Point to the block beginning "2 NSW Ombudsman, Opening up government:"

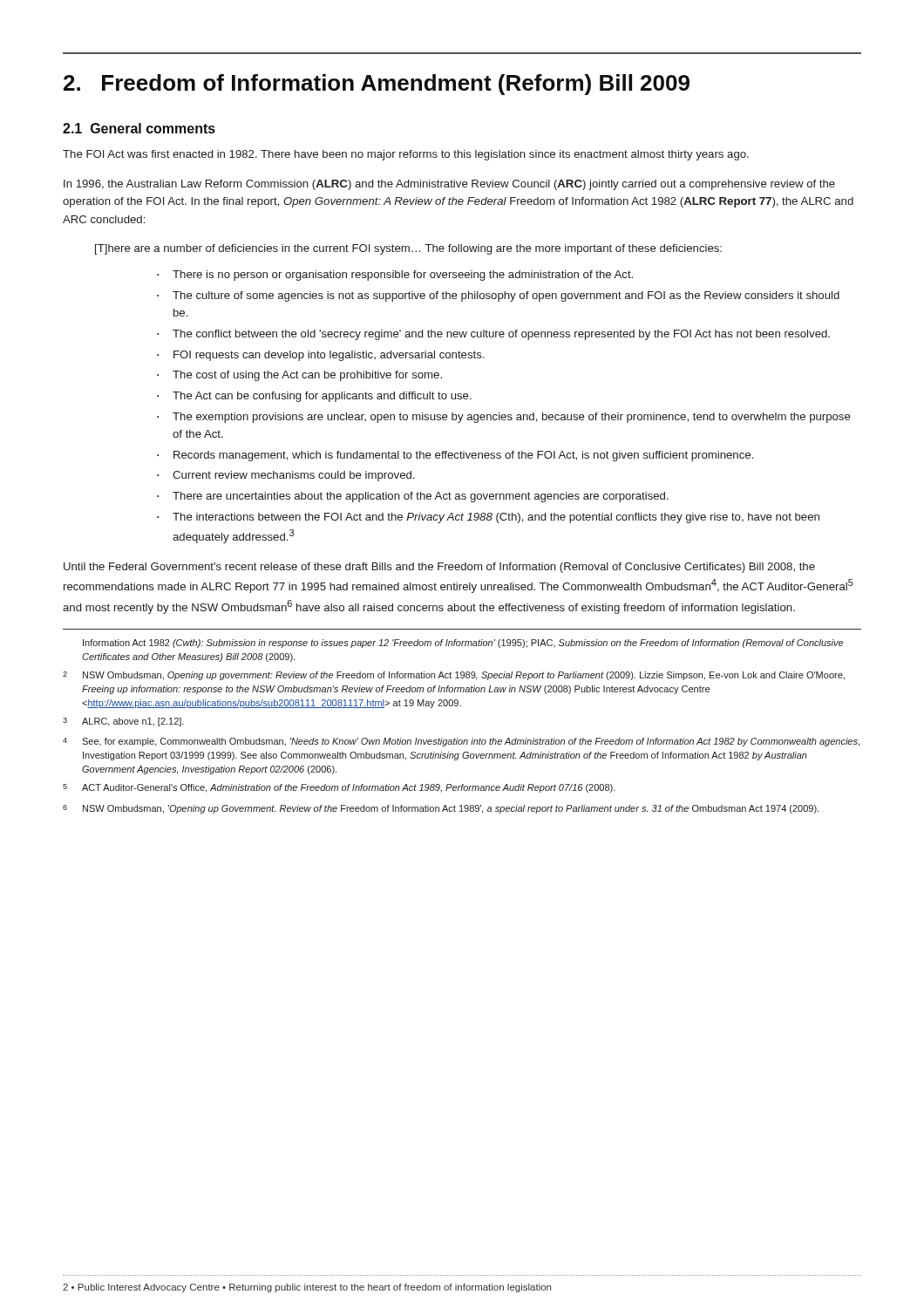(462, 690)
